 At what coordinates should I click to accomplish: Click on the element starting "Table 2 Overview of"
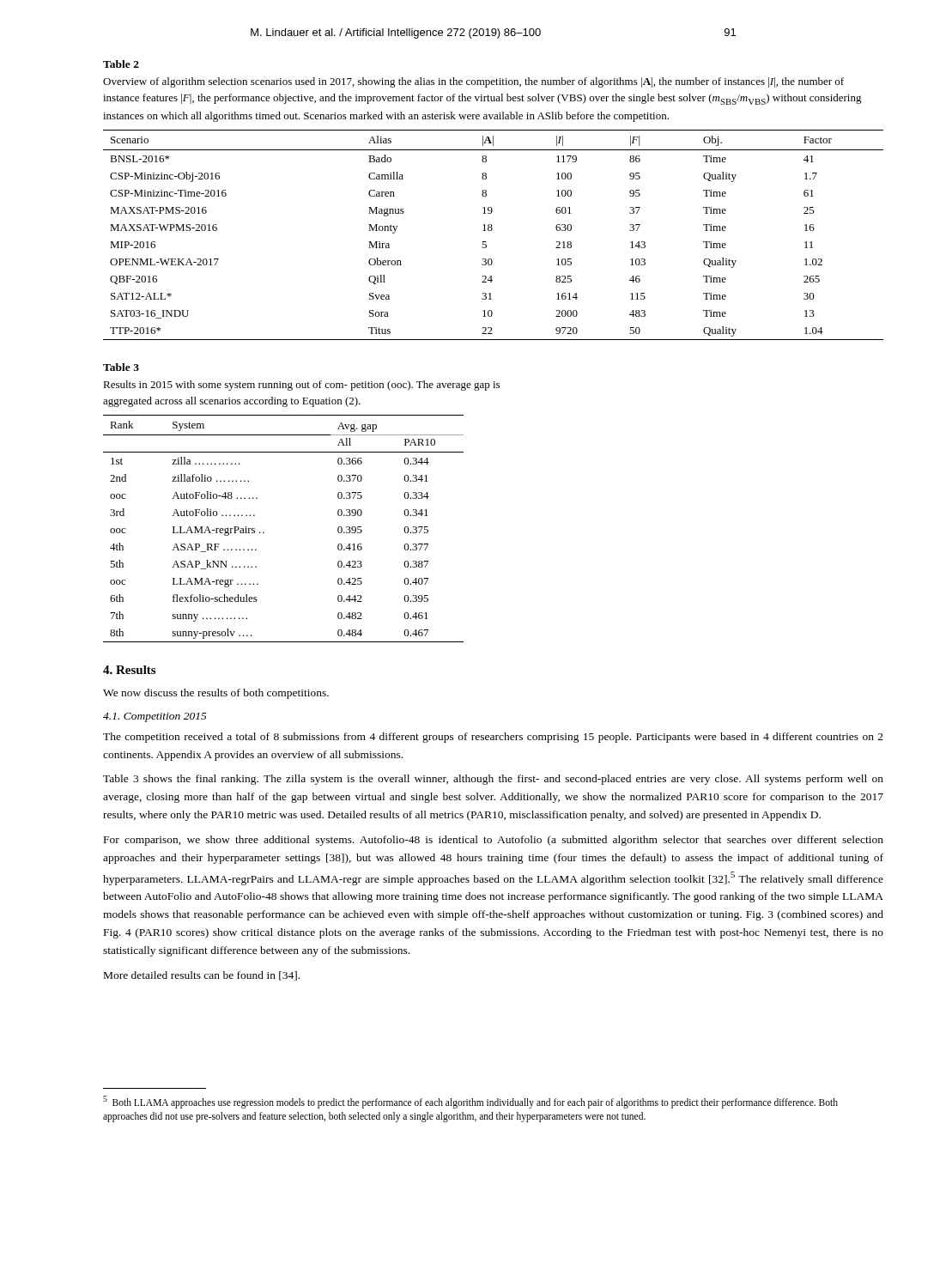click(x=493, y=91)
